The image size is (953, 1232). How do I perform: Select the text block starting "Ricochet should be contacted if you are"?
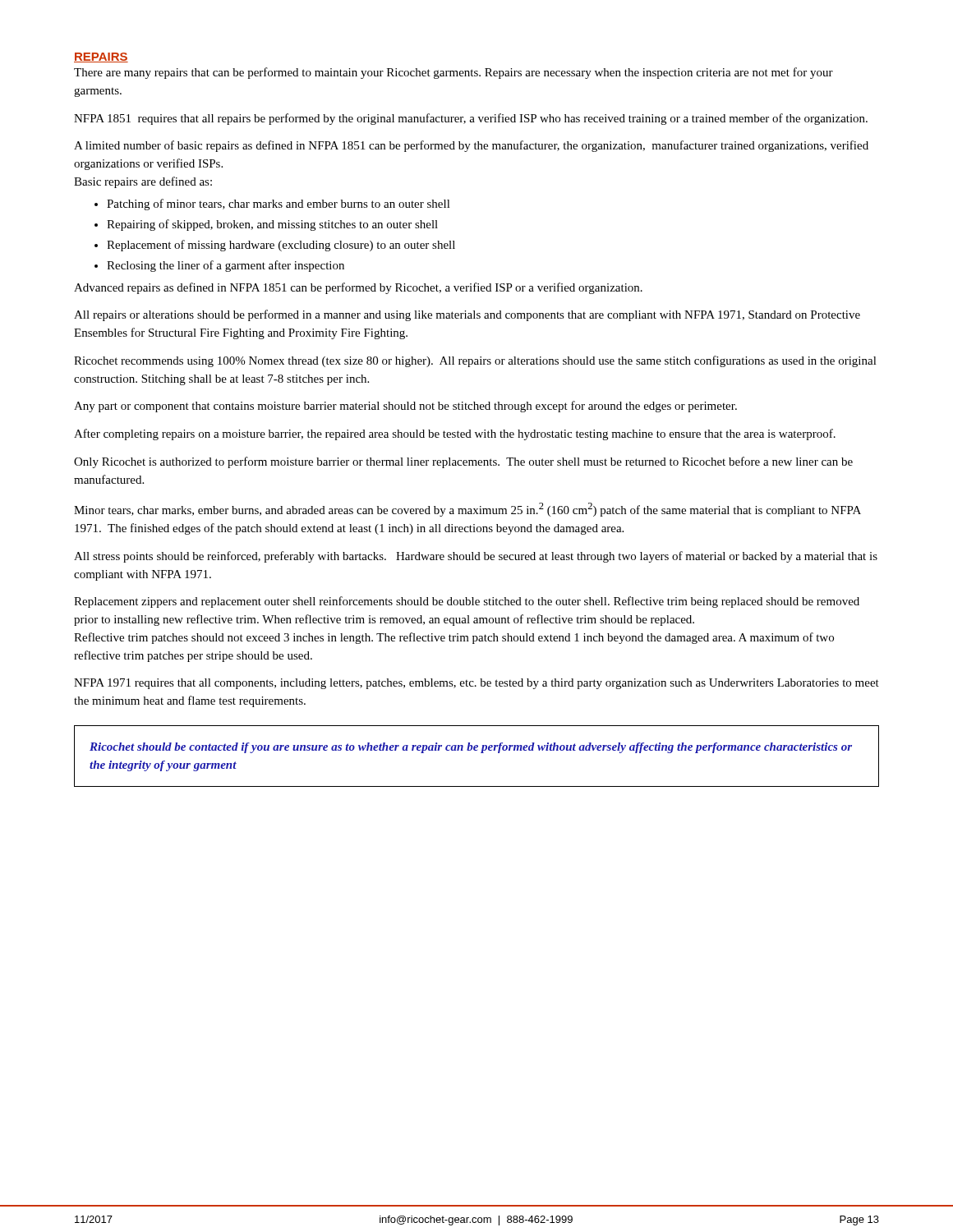pos(471,756)
